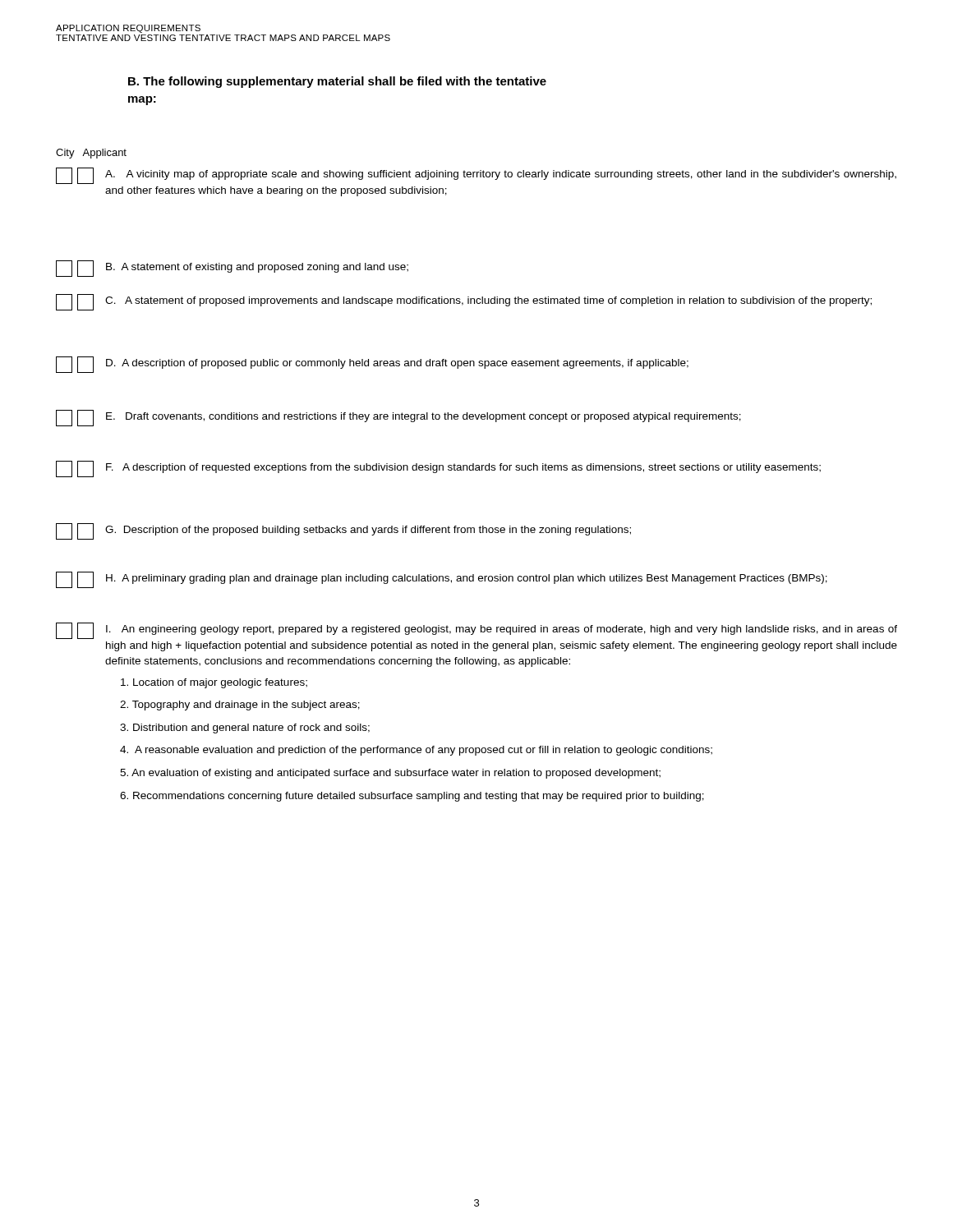Click on the text block starting "City Applicant"
This screenshot has width=953, height=1232.
click(91, 152)
